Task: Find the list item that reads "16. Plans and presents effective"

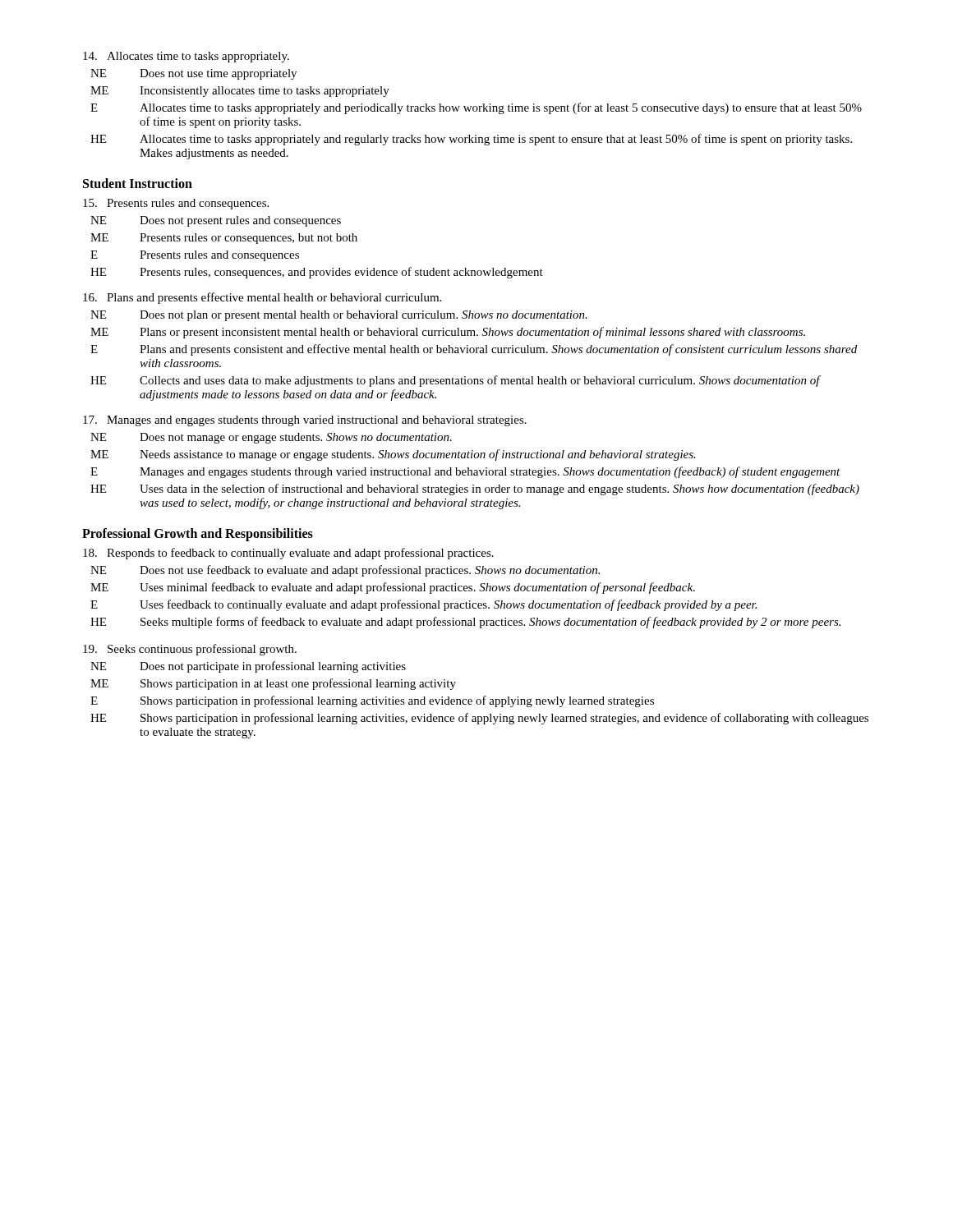Action: tap(476, 346)
